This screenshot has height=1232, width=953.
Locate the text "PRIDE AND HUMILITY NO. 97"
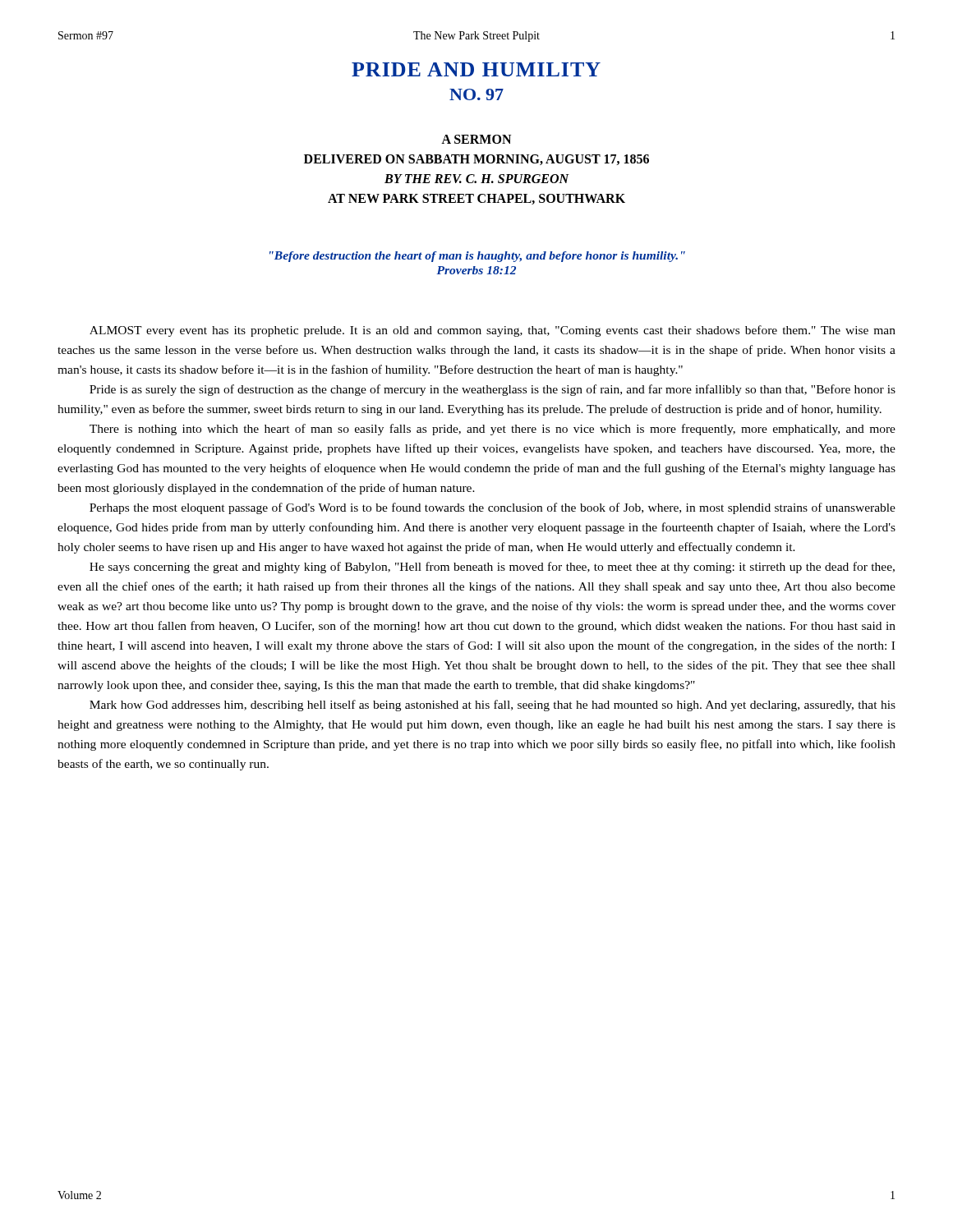(476, 81)
